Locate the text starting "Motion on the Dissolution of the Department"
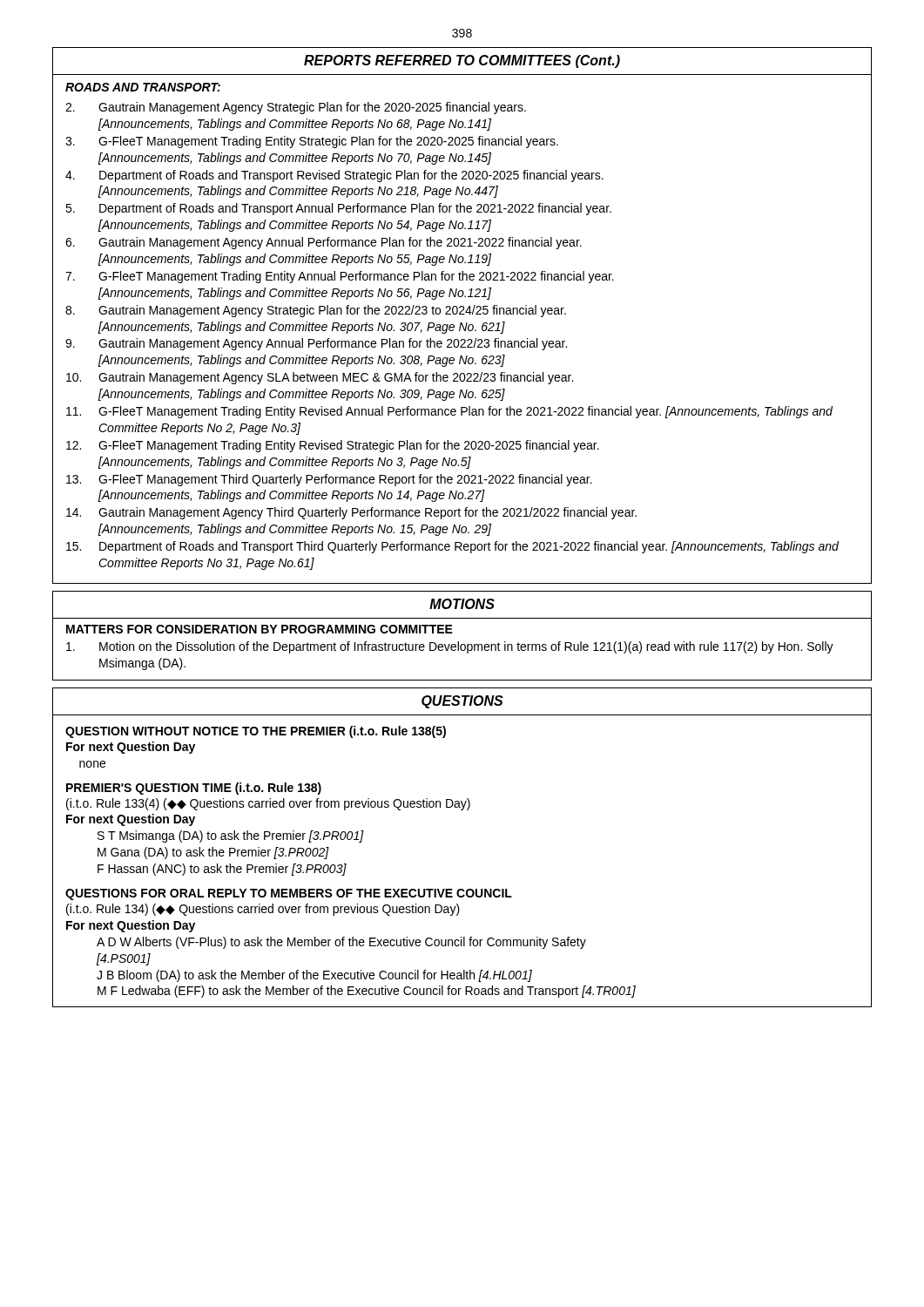This screenshot has height=1307, width=924. [462, 655]
